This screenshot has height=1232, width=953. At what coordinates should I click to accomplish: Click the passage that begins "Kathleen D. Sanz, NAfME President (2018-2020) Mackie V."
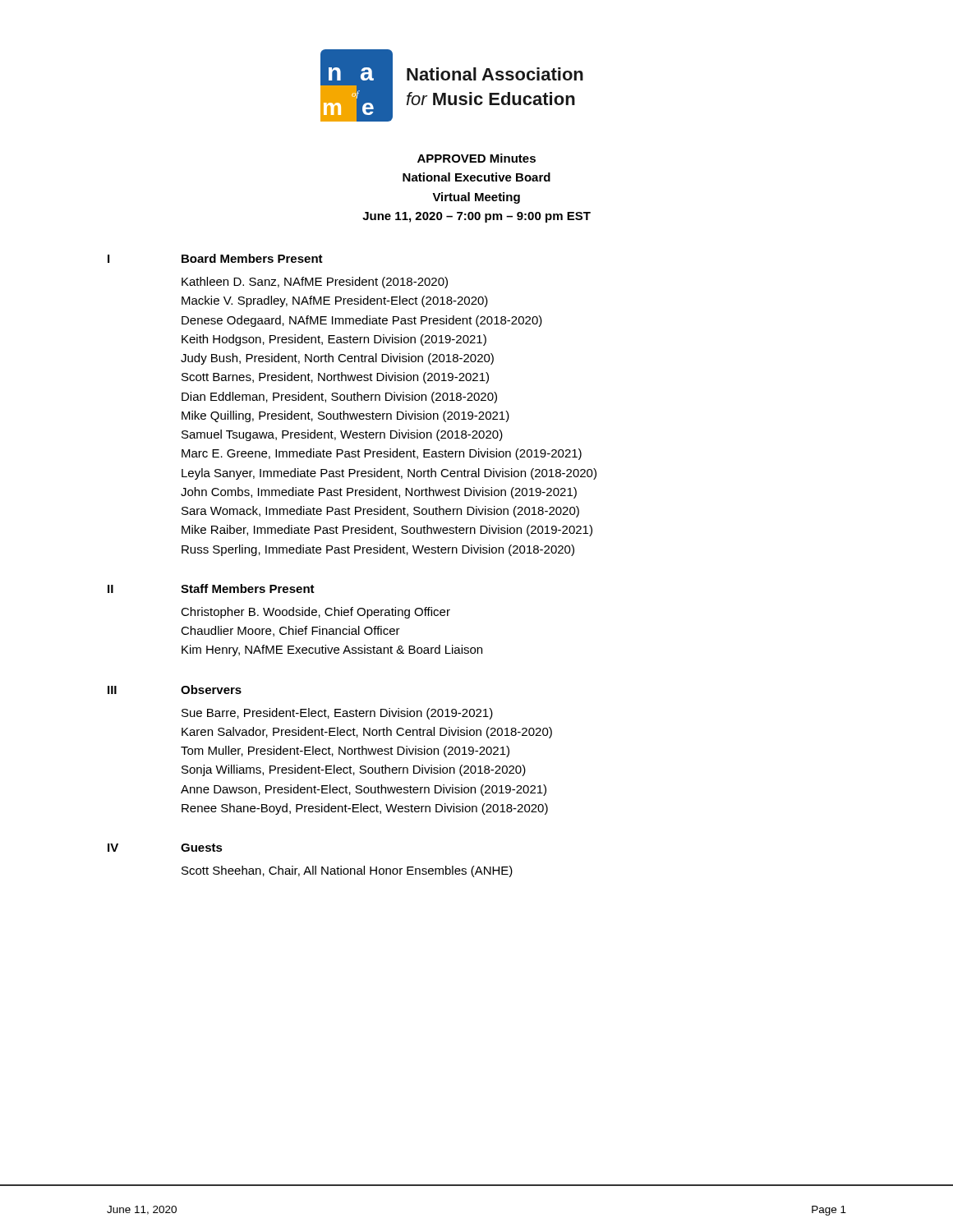(x=513, y=415)
